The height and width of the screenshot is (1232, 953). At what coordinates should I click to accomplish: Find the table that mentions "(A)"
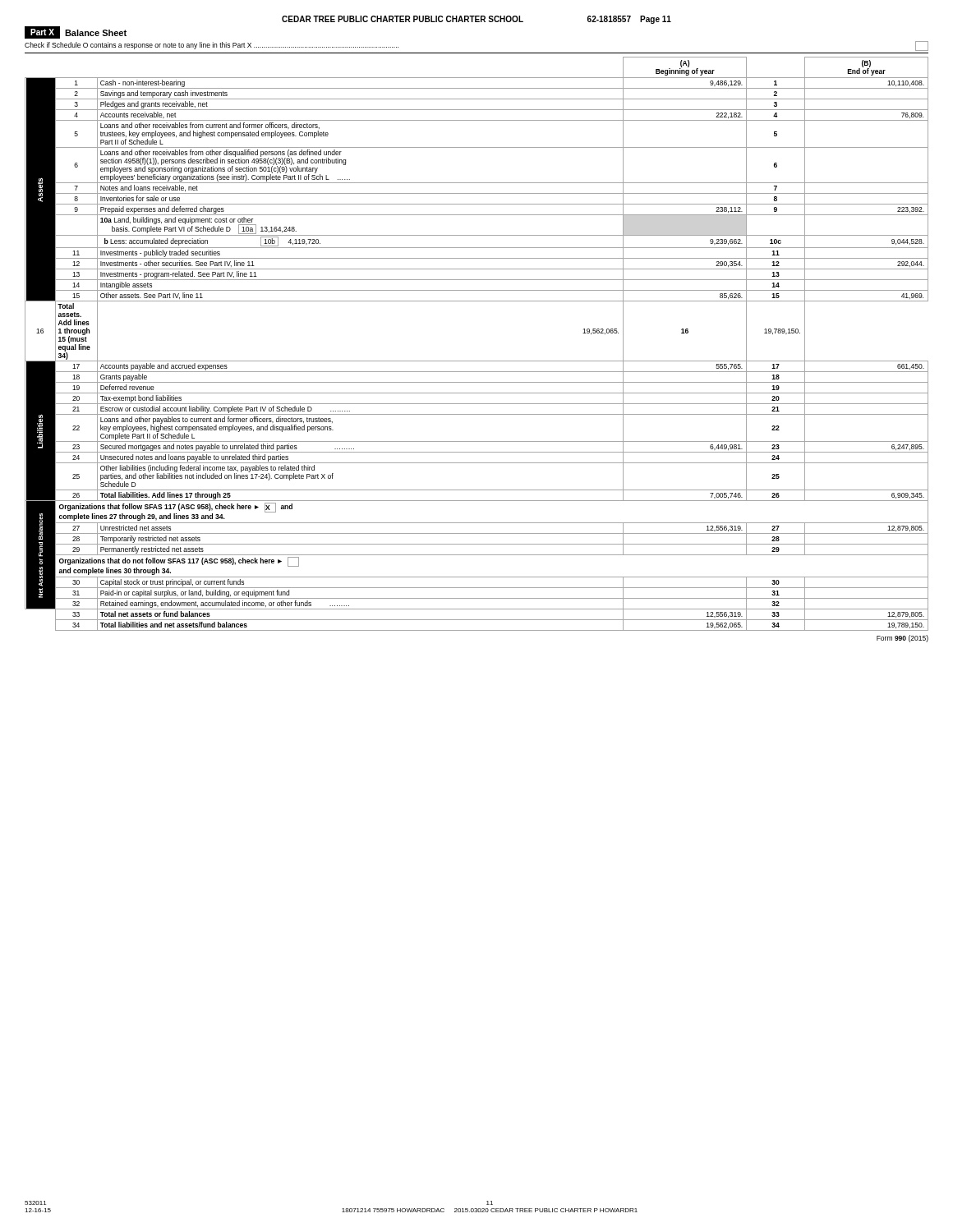click(x=476, y=344)
